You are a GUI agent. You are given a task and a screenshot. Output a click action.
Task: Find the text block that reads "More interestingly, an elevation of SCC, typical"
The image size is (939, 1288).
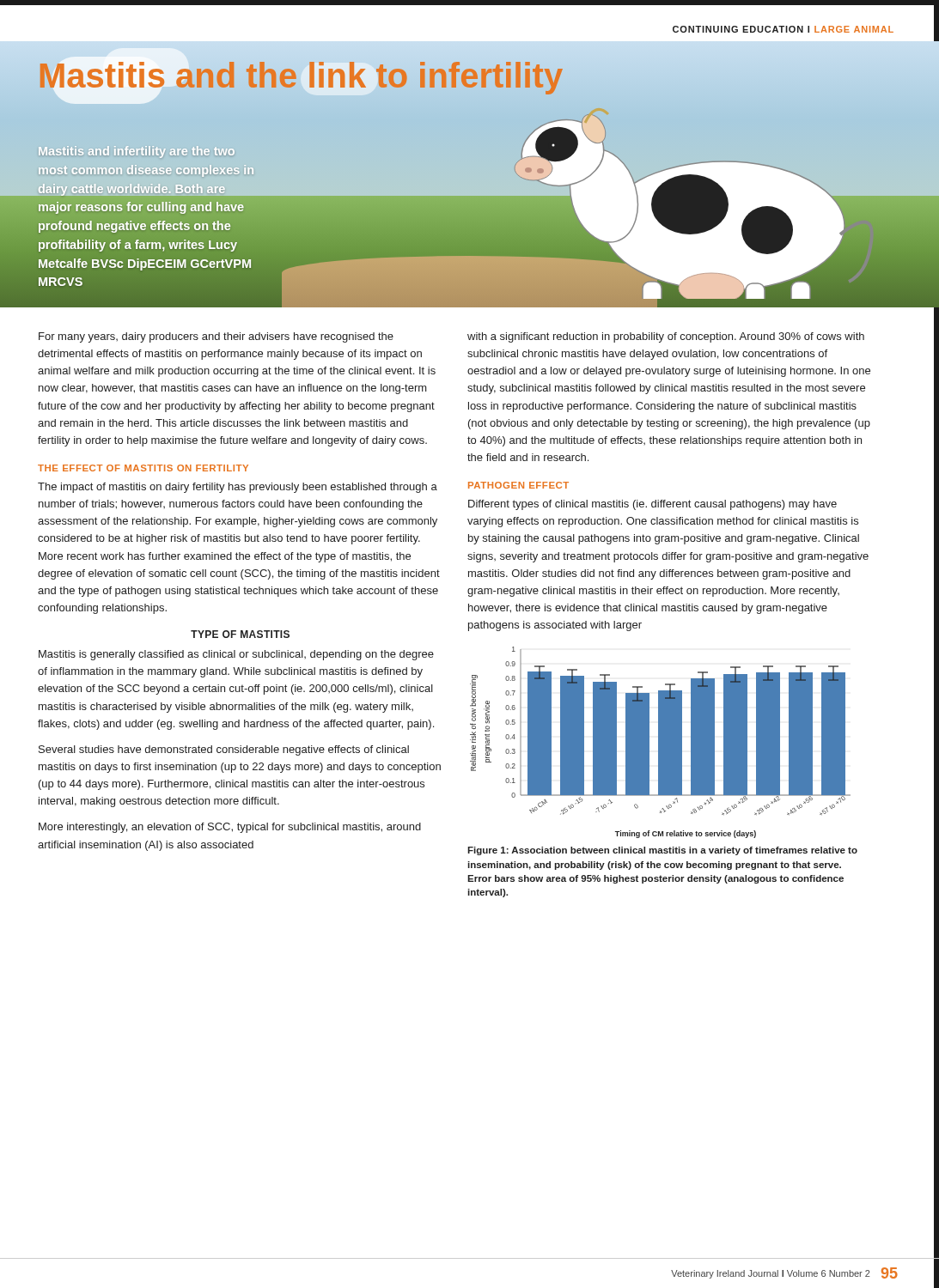(230, 835)
